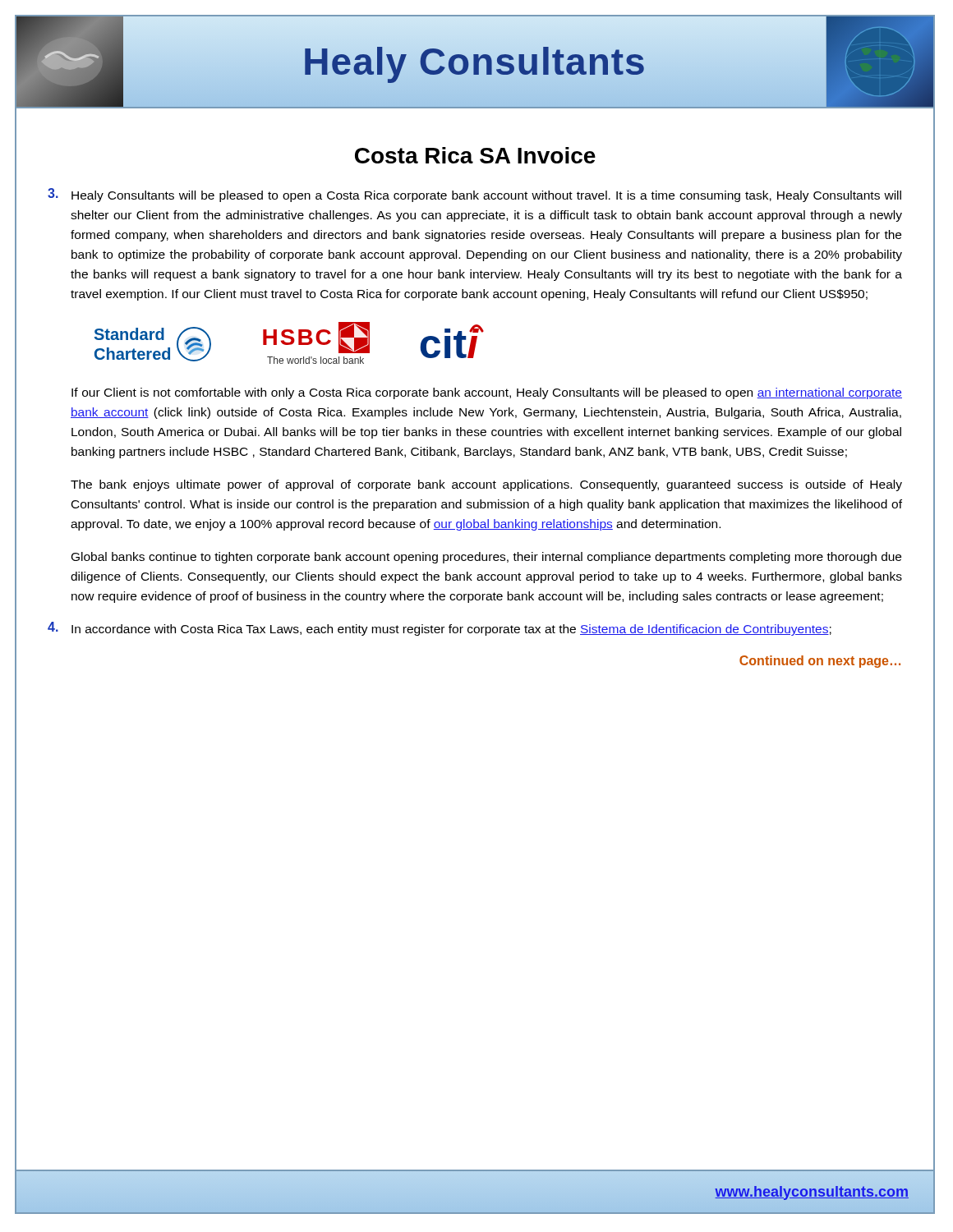Point to the block beginning "4. In accordance with Costa Rica Tax Laws,"
The height and width of the screenshot is (1232, 953).
[x=475, y=629]
